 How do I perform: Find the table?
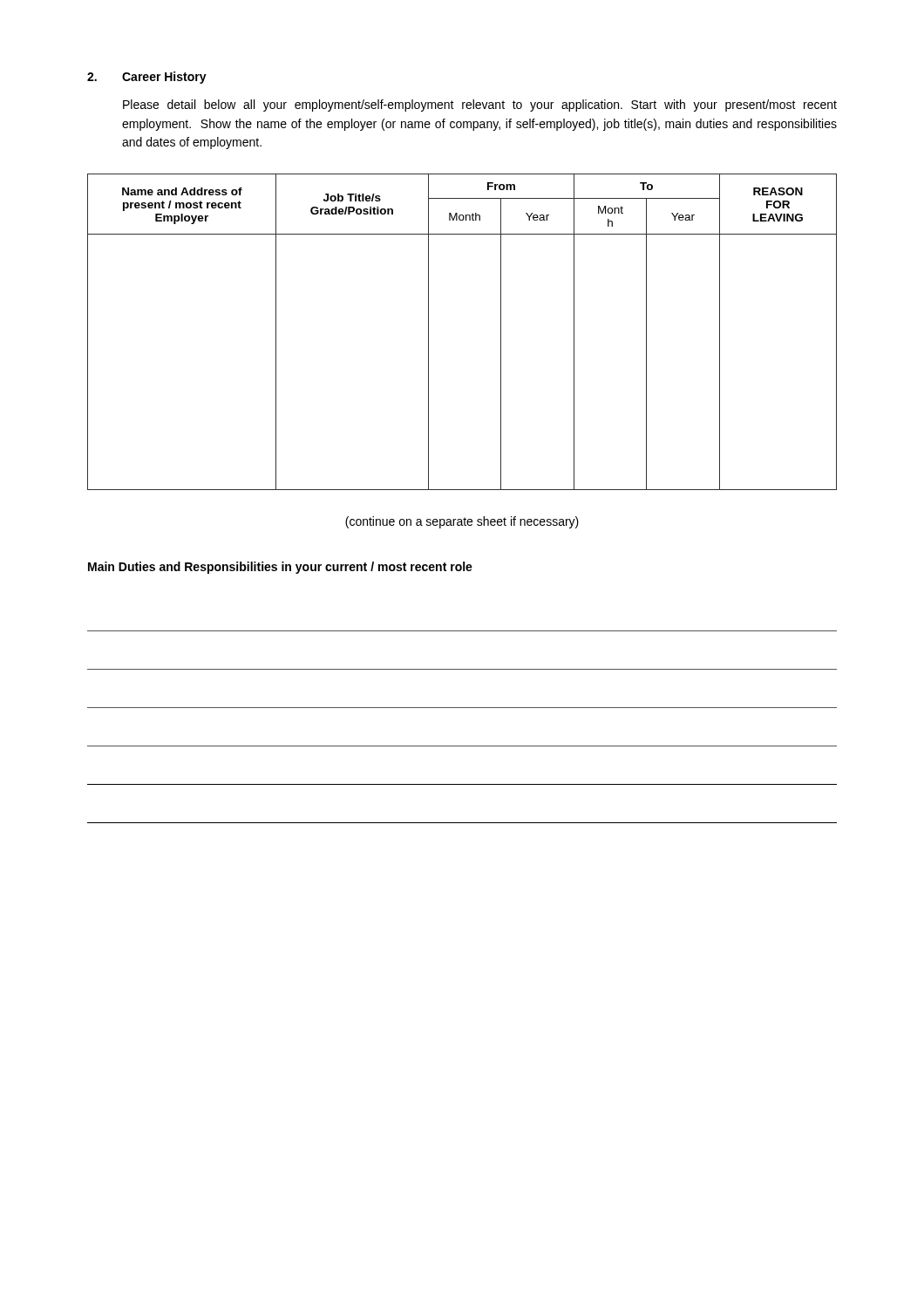(x=462, y=332)
